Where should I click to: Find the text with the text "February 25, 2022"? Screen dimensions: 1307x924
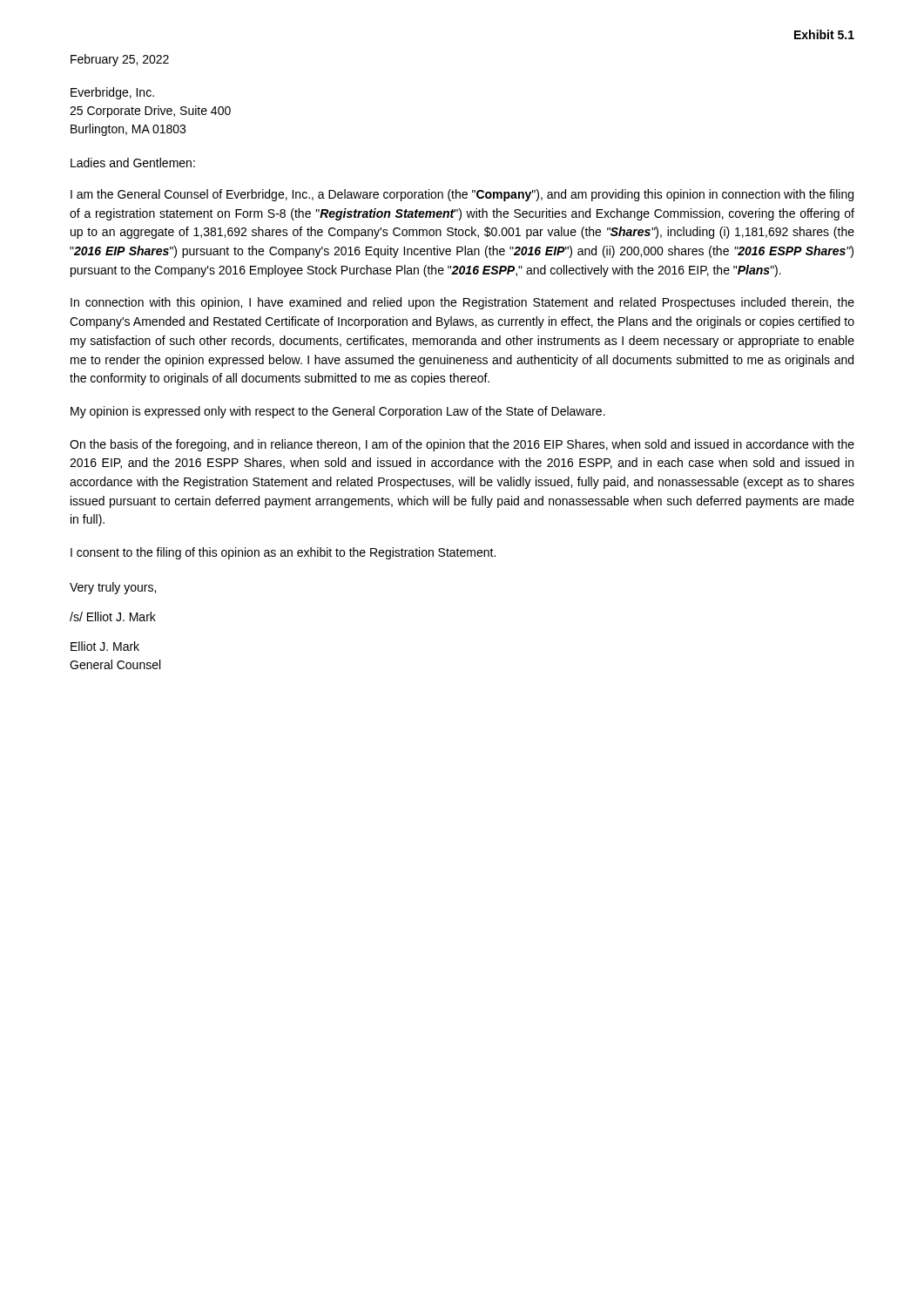click(x=119, y=59)
